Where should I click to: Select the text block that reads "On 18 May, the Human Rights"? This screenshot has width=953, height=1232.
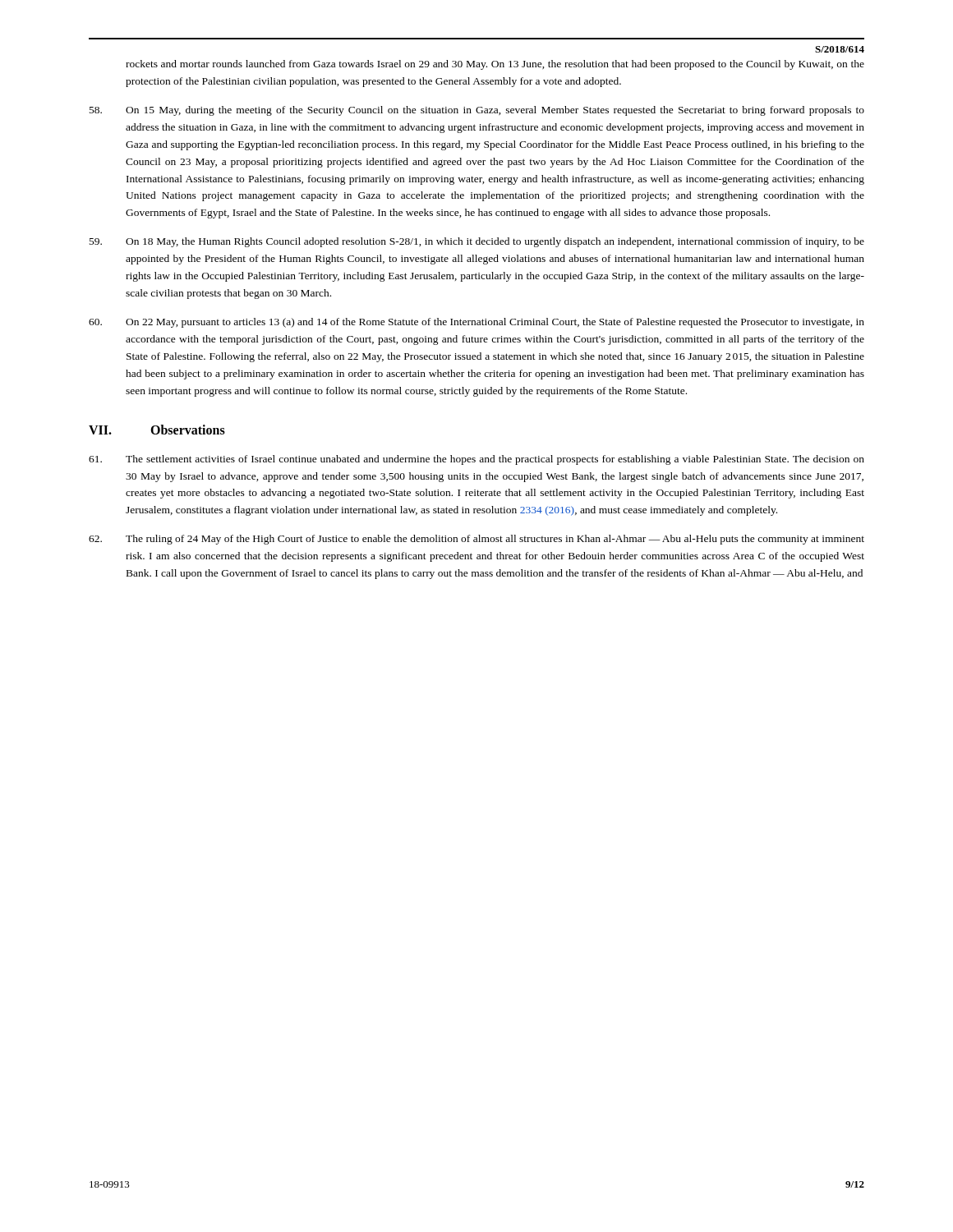[476, 268]
